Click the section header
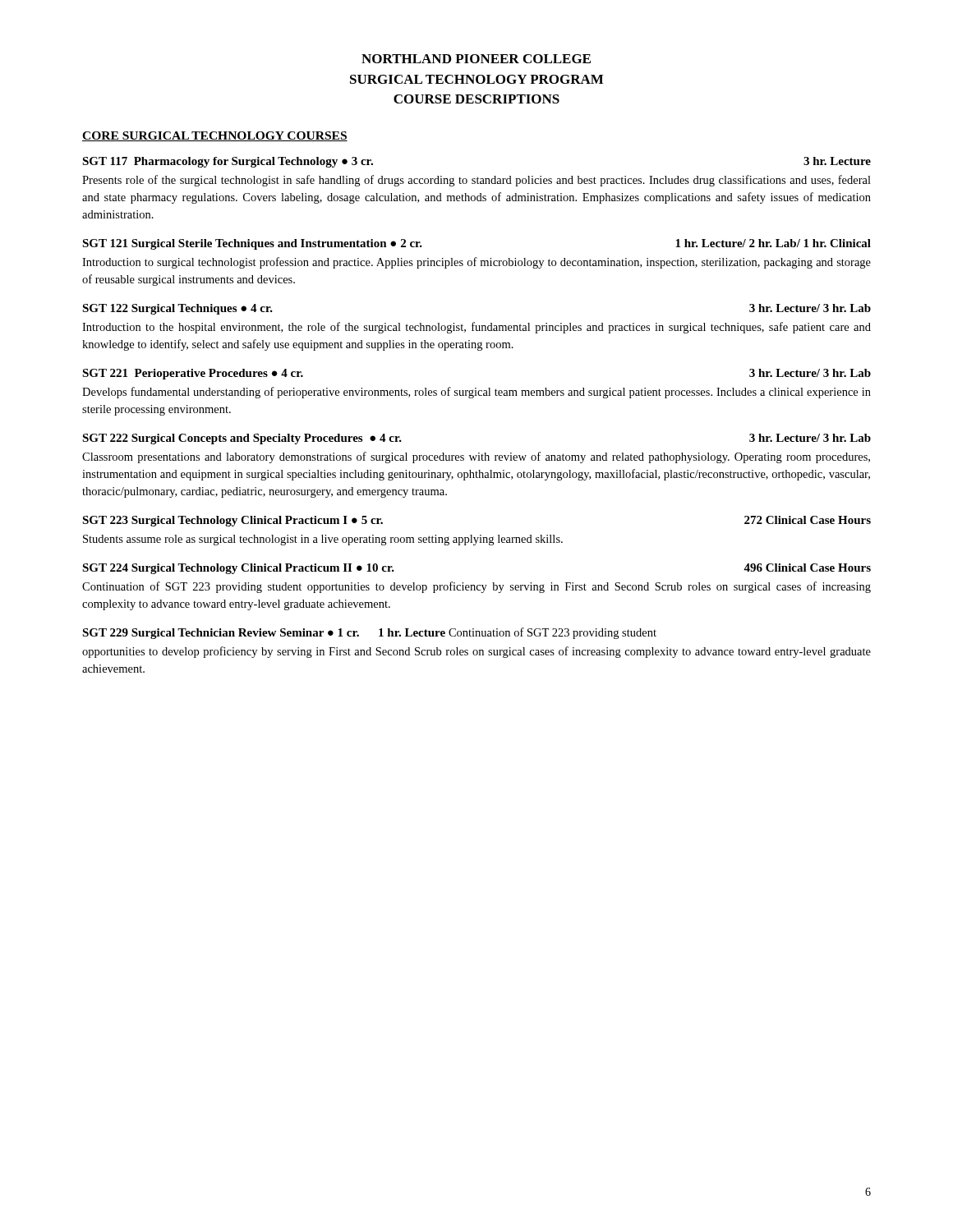The width and height of the screenshot is (953, 1232). click(x=215, y=135)
